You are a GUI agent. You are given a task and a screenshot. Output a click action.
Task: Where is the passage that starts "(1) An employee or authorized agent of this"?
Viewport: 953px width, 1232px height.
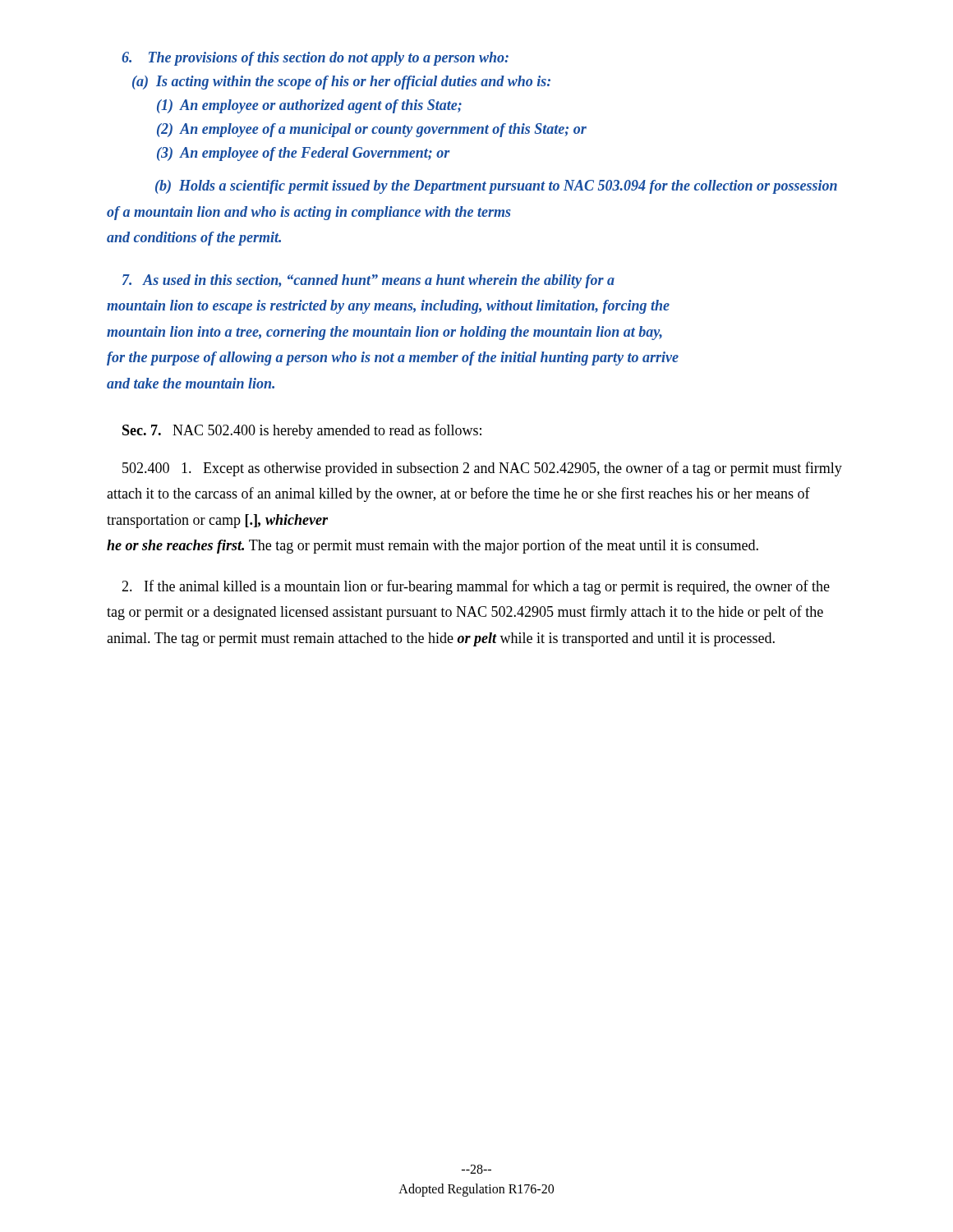[x=309, y=105]
